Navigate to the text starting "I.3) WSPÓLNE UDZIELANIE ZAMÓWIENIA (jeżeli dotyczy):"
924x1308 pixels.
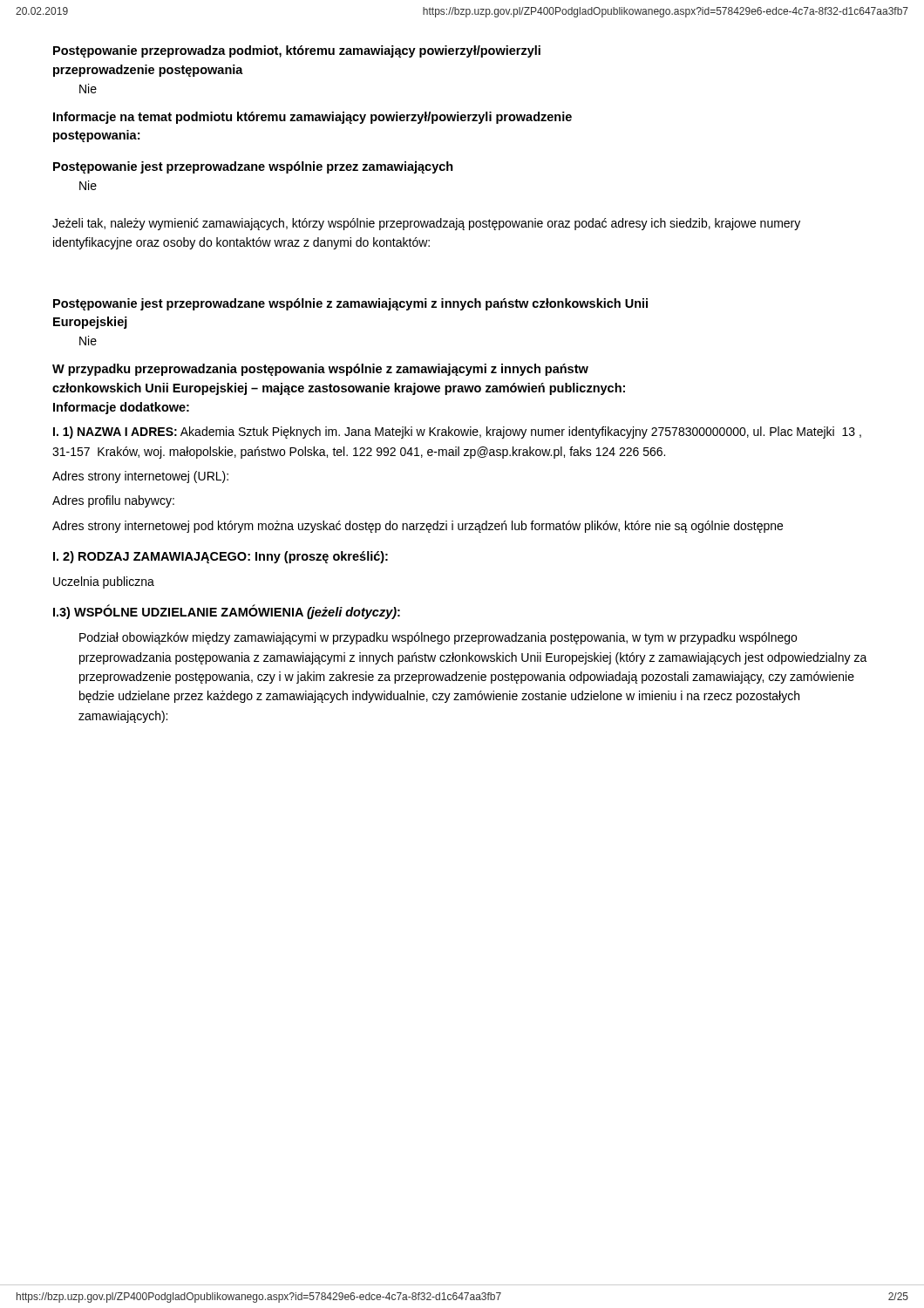(x=227, y=612)
